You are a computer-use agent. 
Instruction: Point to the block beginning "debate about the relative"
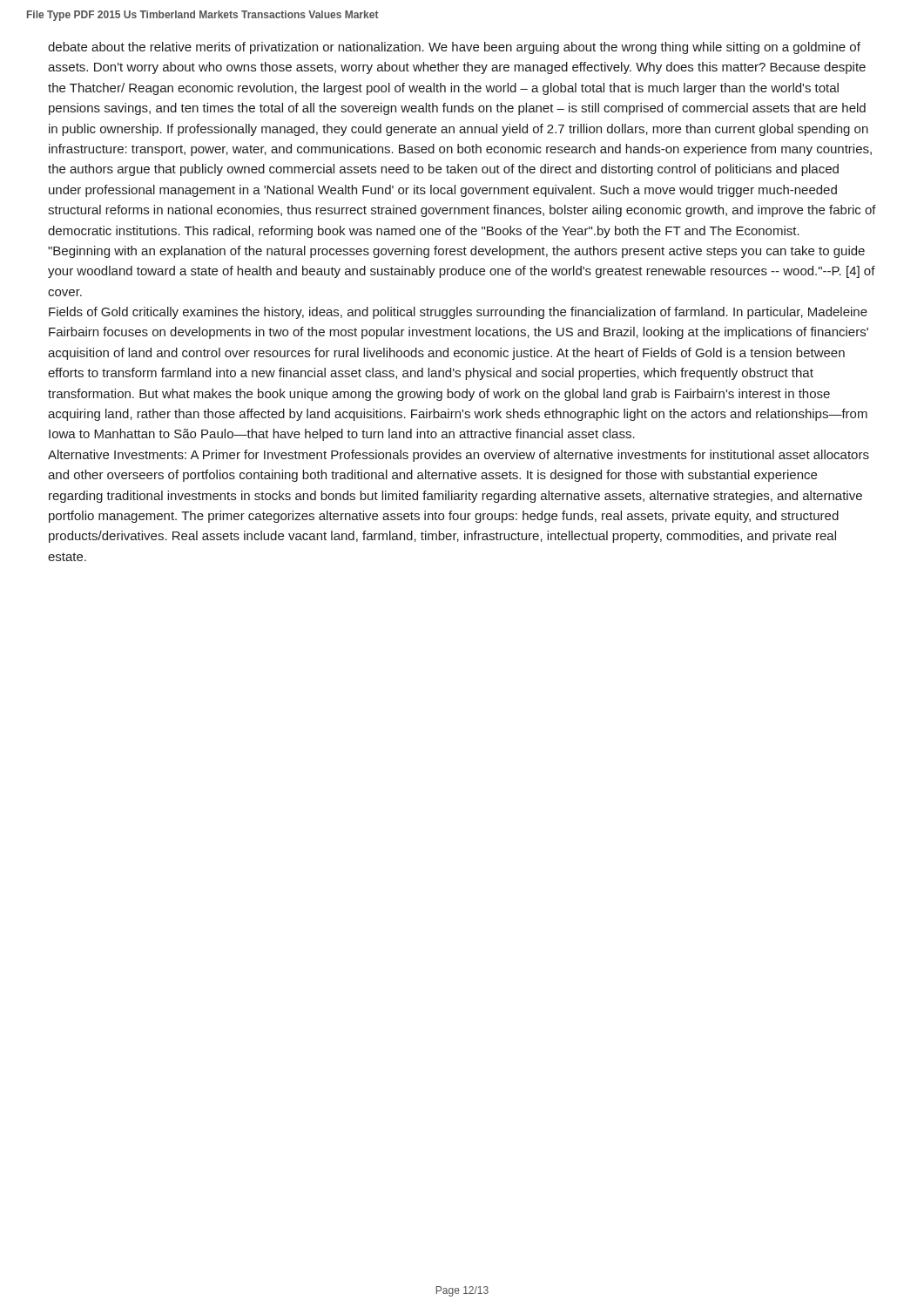pyautogui.click(x=462, y=138)
